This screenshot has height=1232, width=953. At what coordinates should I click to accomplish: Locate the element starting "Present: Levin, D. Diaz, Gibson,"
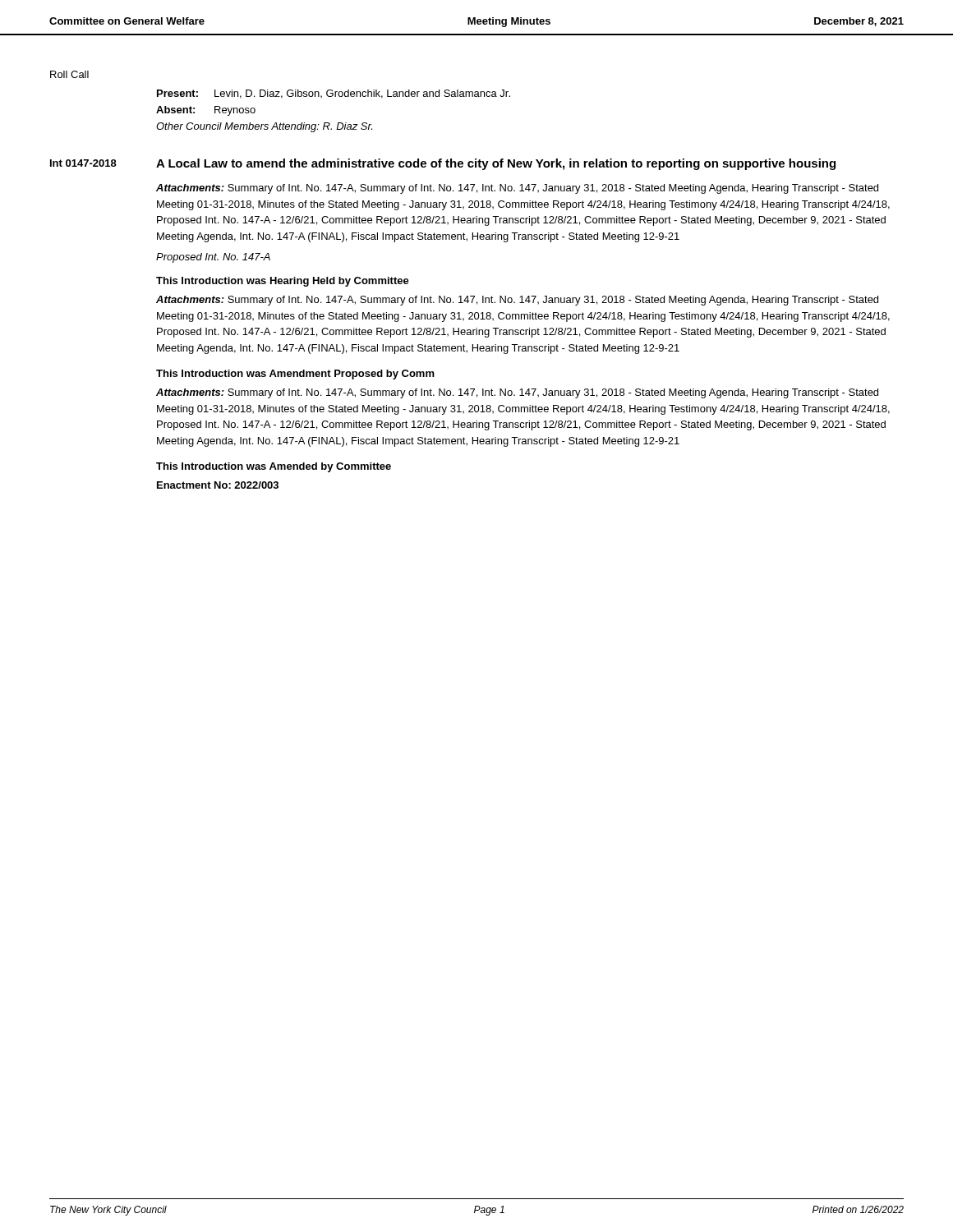coord(334,94)
